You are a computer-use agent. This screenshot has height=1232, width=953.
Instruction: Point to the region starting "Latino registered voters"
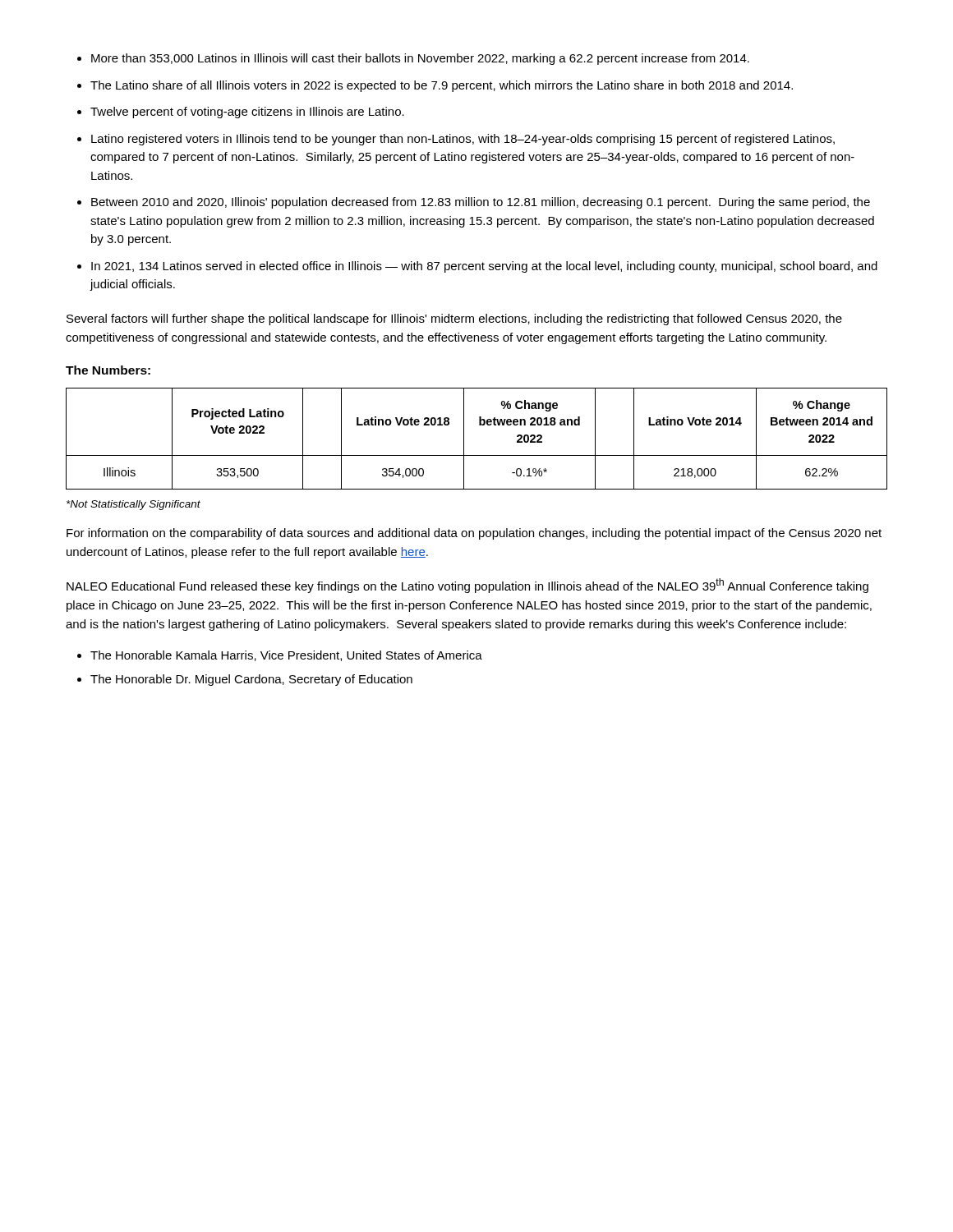472,156
